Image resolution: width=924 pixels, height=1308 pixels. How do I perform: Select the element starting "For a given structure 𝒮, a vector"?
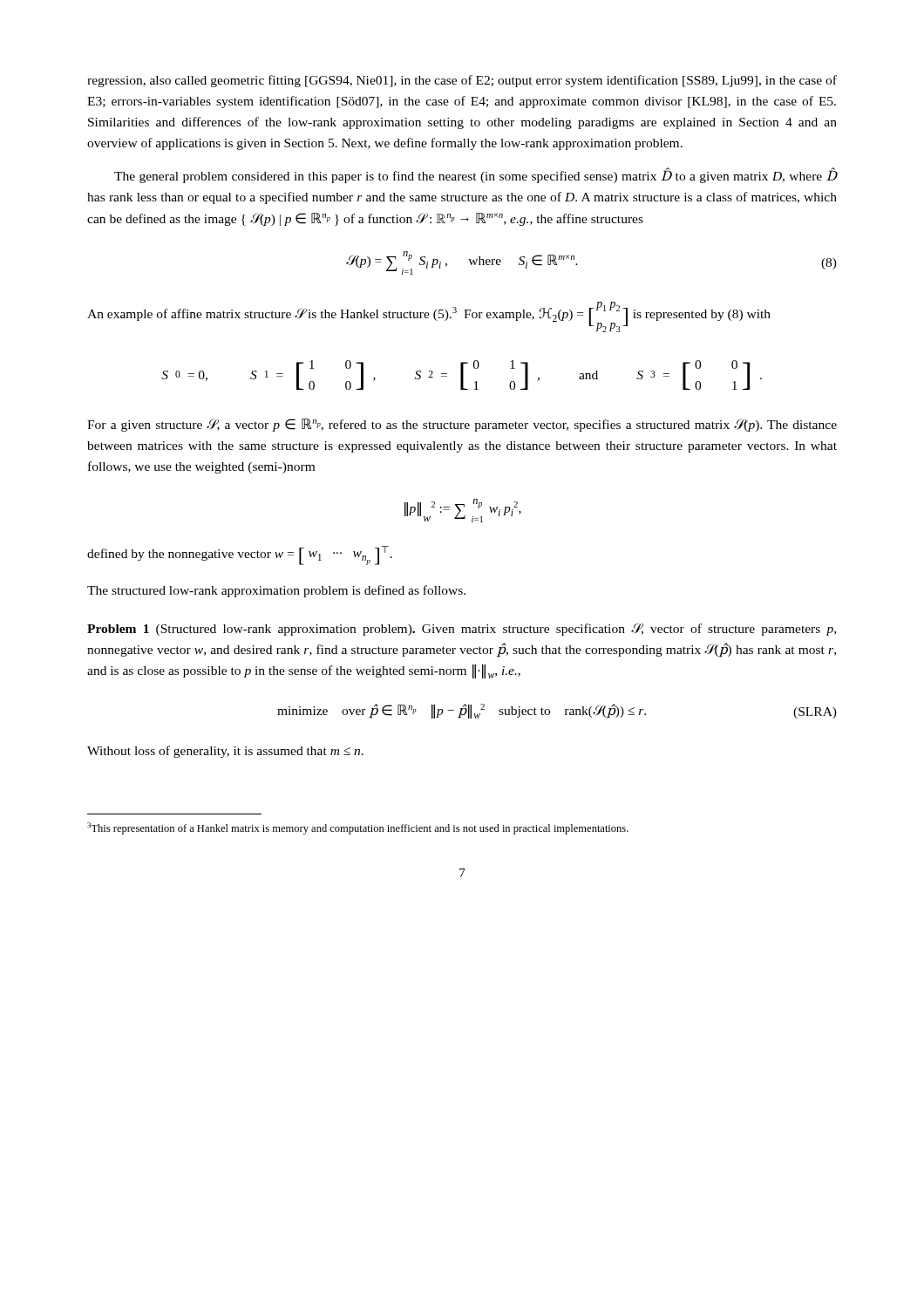(462, 444)
